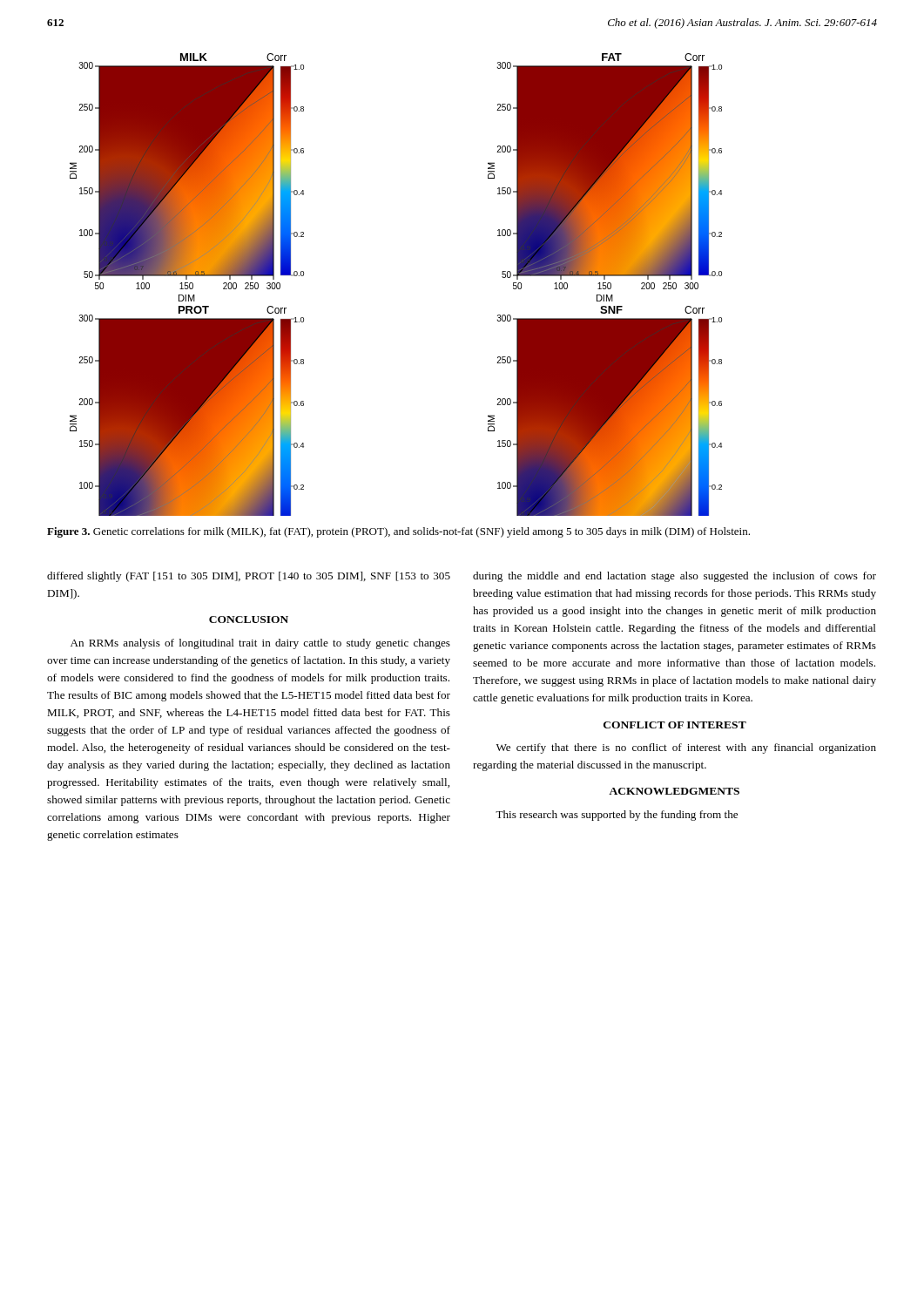
Task: Select the passage starting "This research was supported by the funding"
Action: 675,814
